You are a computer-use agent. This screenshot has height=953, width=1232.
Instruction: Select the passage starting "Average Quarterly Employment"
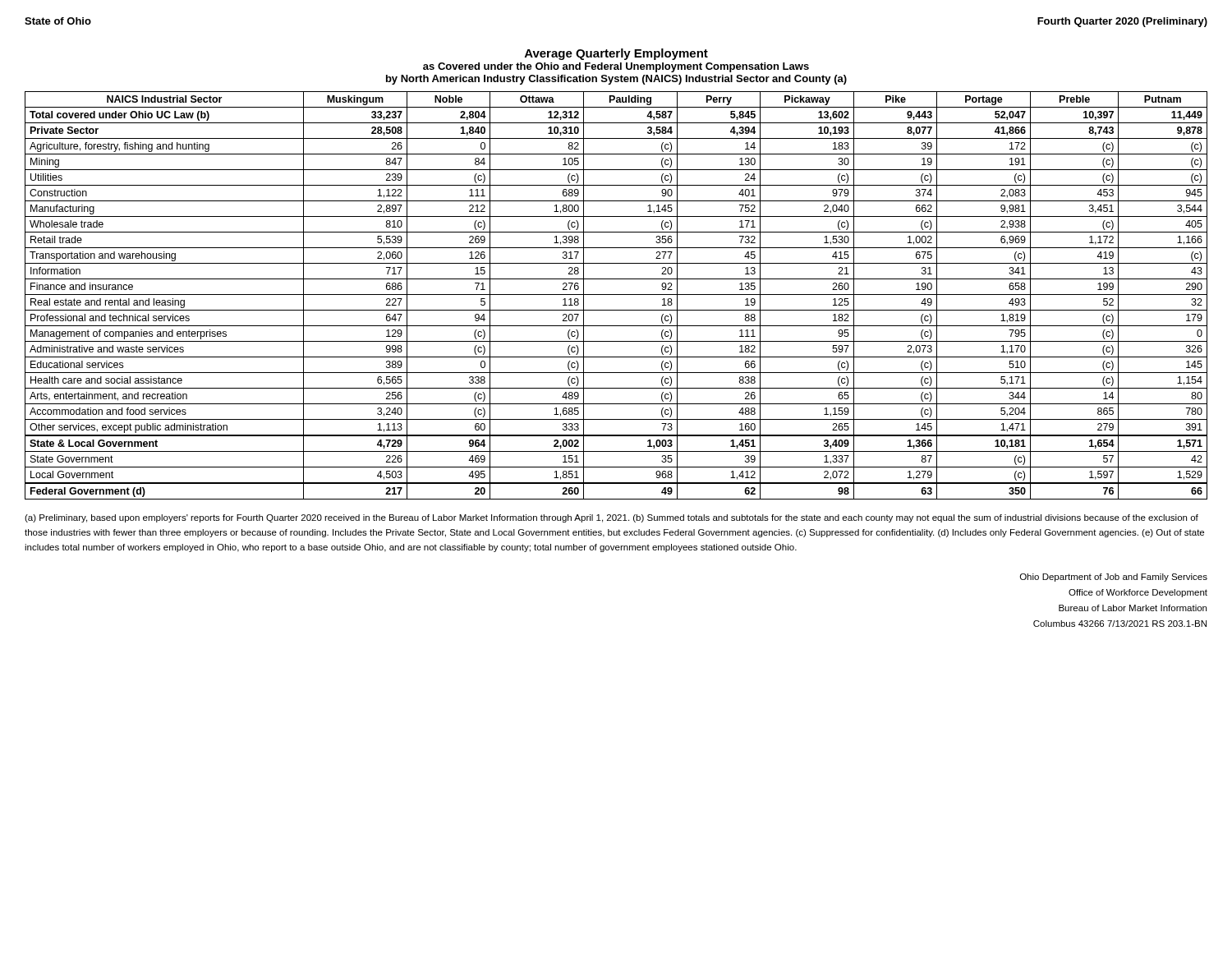pyautogui.click(x=616, y=65)
